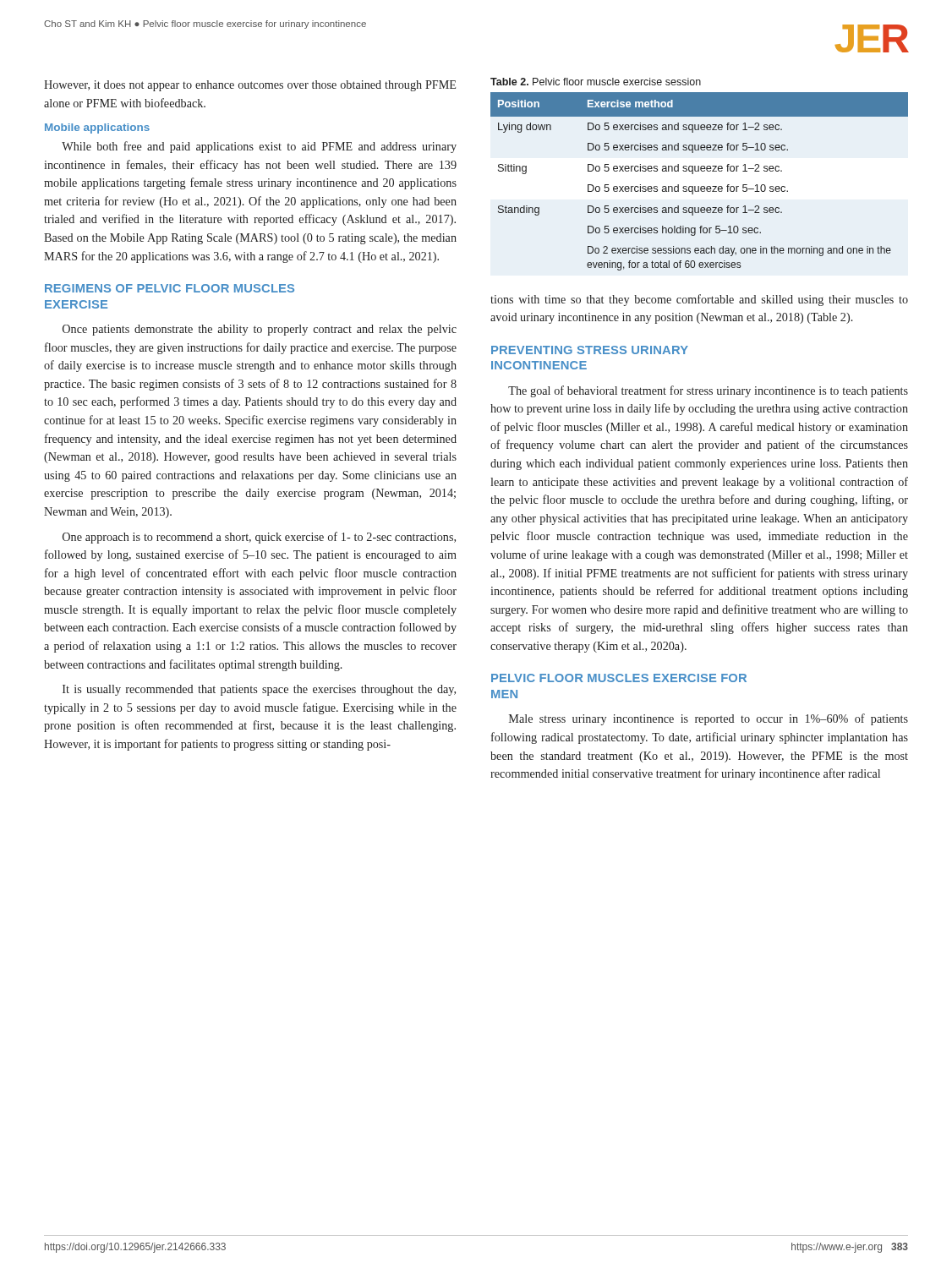Viewport: 952px width, 1268px height.
Task: Locate the text block that reads "tions with time so that they become"
Action: (699, 309)
